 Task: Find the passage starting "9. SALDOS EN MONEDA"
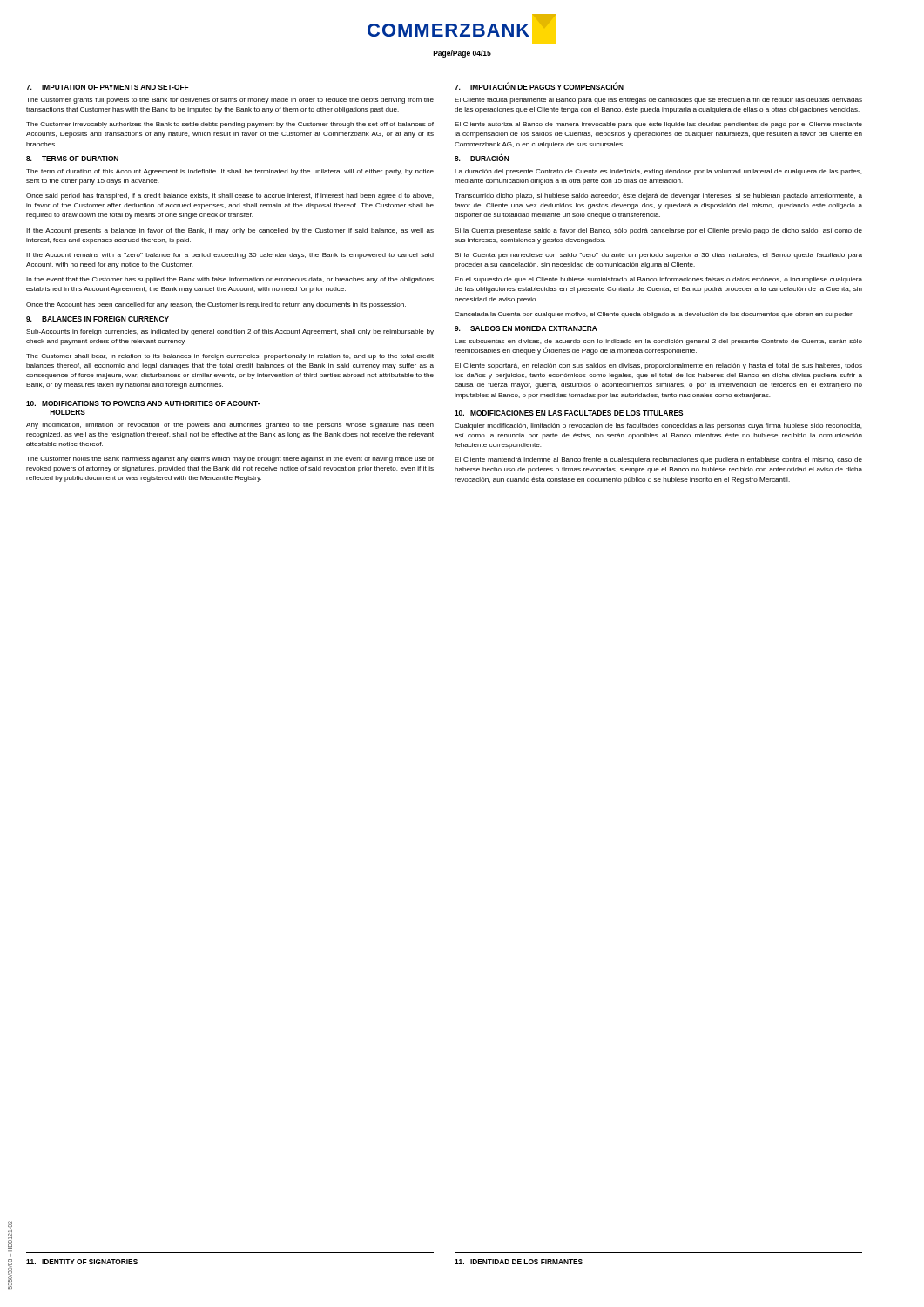[x=526, y=328]
